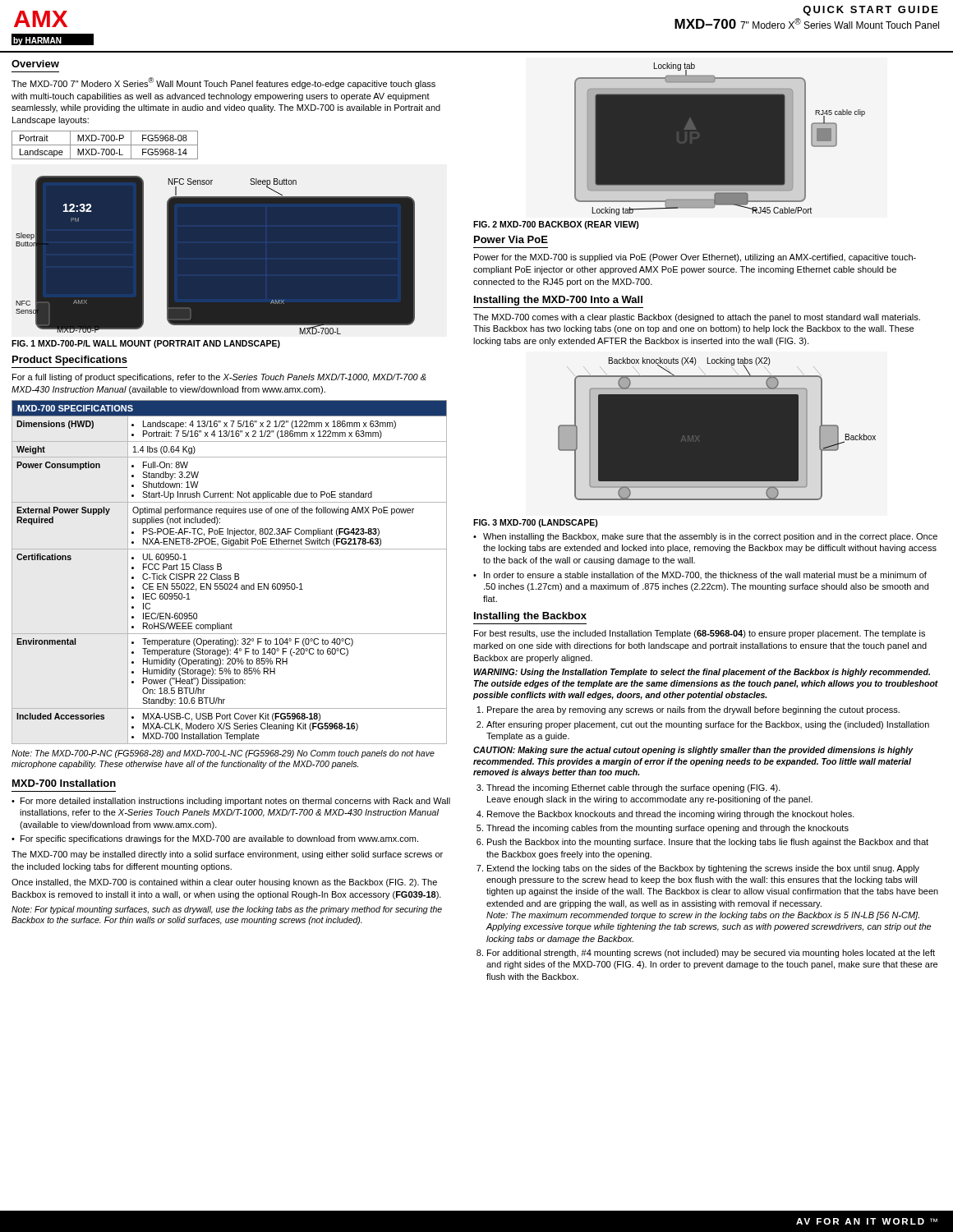Point to the element starting "Product Specifications"

pos(69,359)
